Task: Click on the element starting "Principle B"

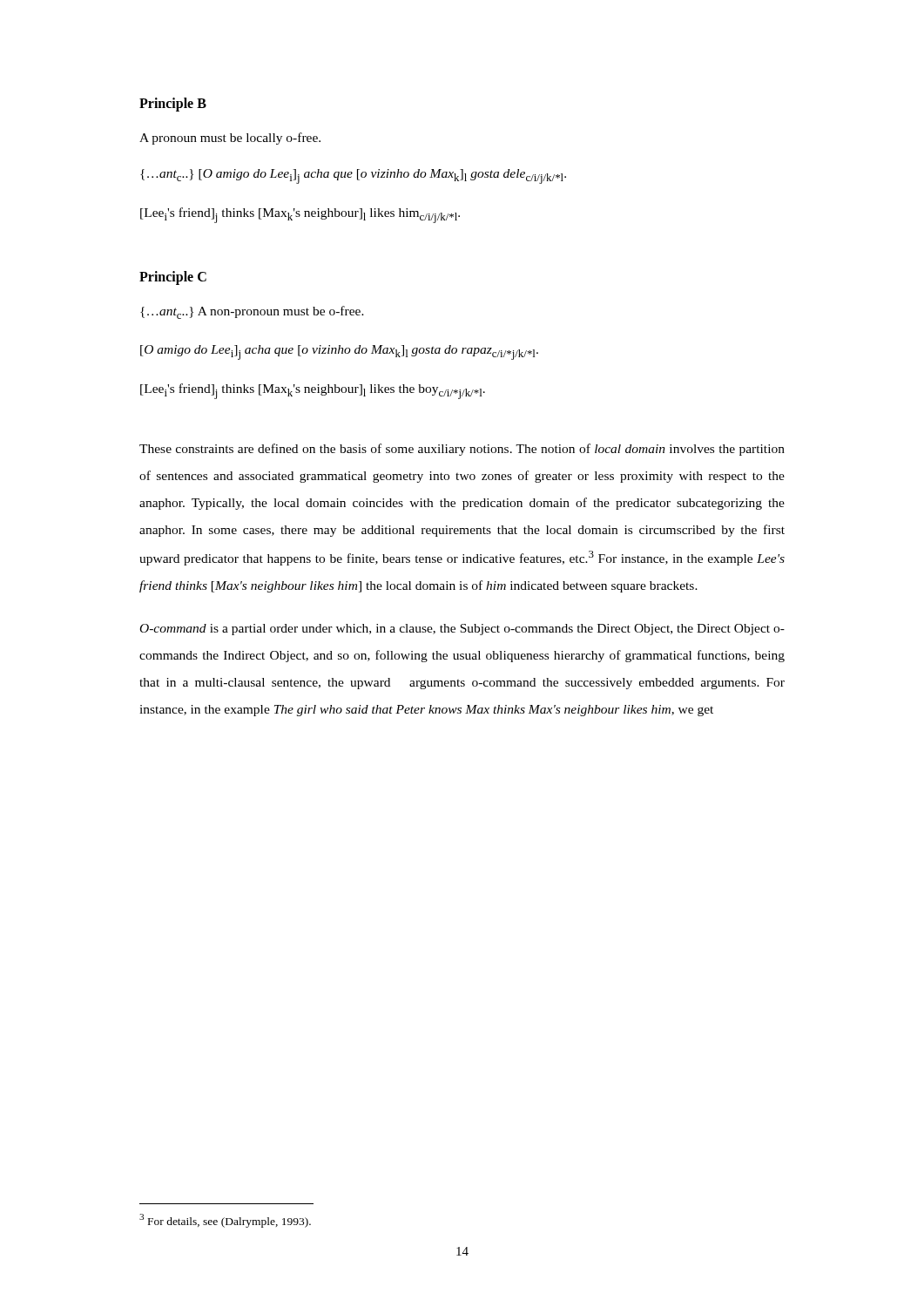Action: click(173, 103)
